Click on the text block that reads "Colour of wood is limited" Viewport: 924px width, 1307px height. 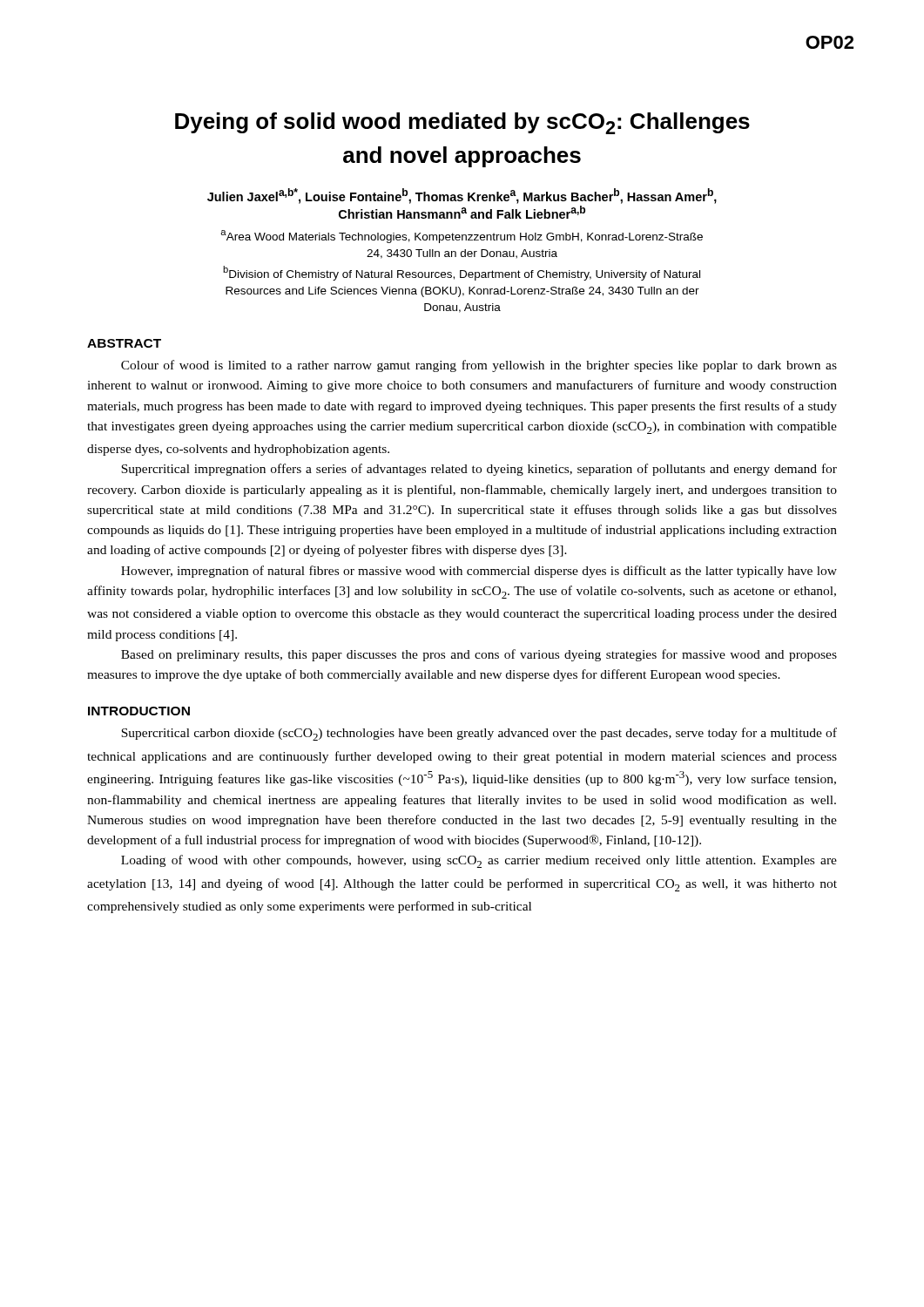pyautogui.click(x=462, y=519)
